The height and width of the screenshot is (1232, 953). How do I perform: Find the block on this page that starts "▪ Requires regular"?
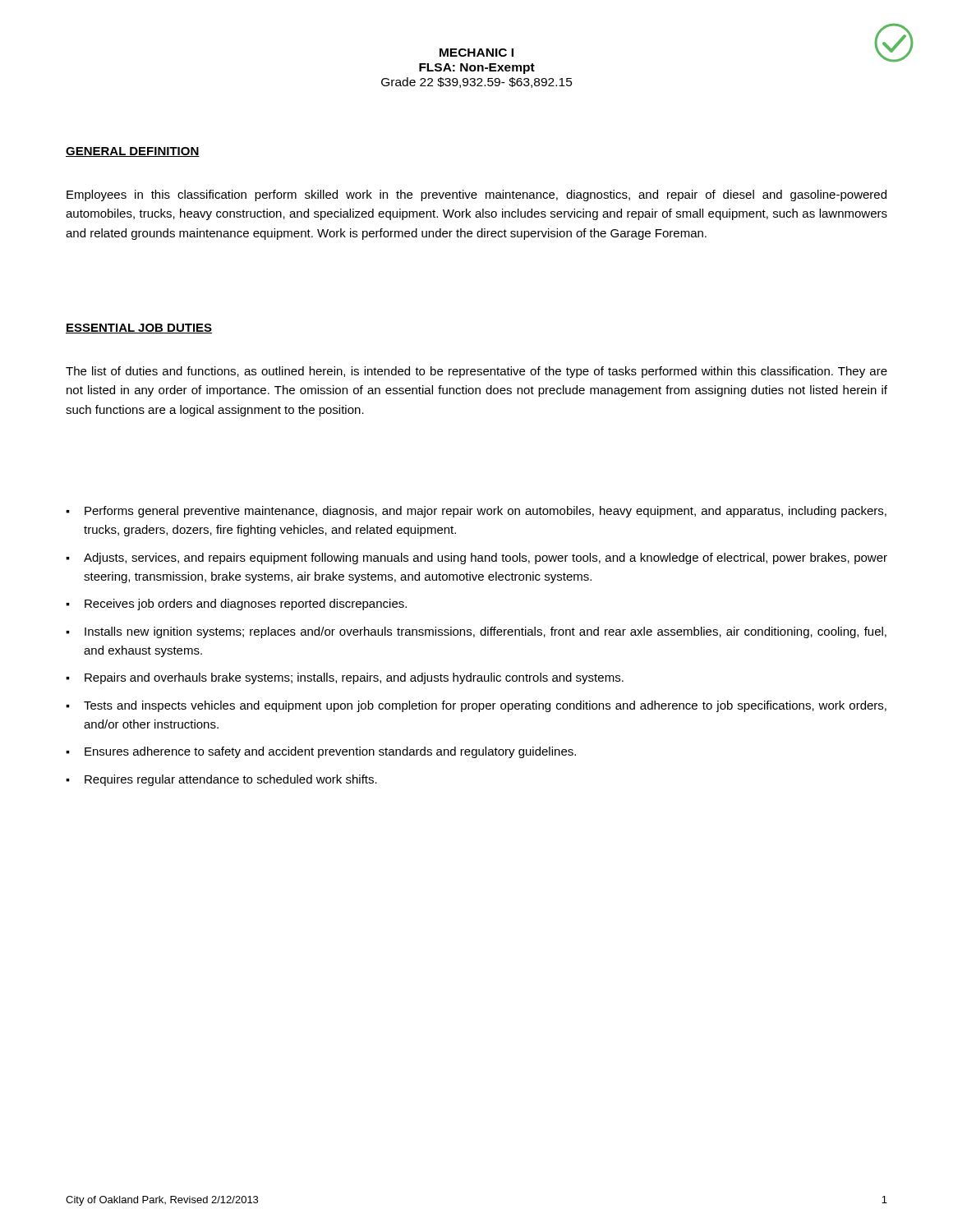(222, 779)
